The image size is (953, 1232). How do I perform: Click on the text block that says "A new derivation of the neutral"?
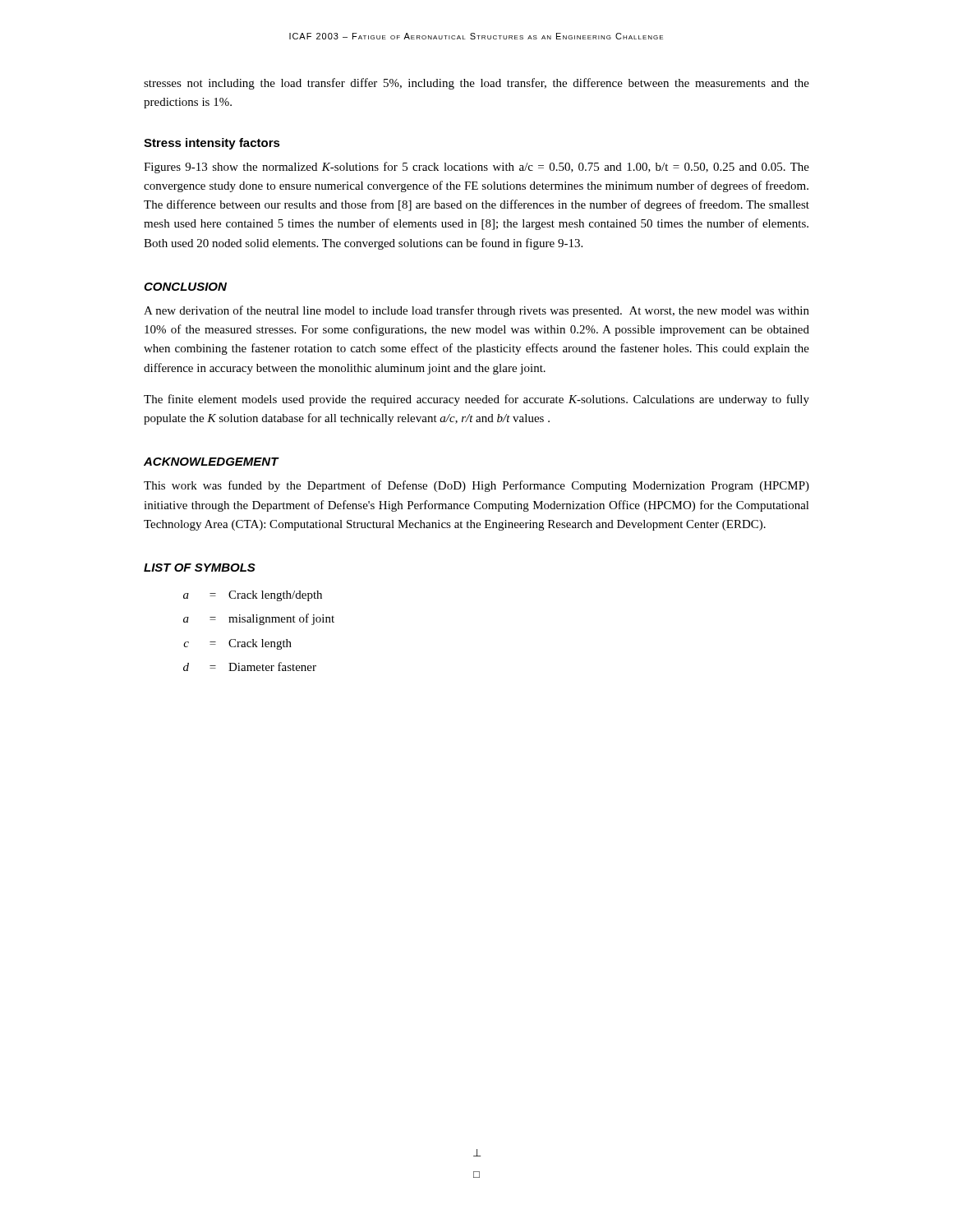[476, 339]
